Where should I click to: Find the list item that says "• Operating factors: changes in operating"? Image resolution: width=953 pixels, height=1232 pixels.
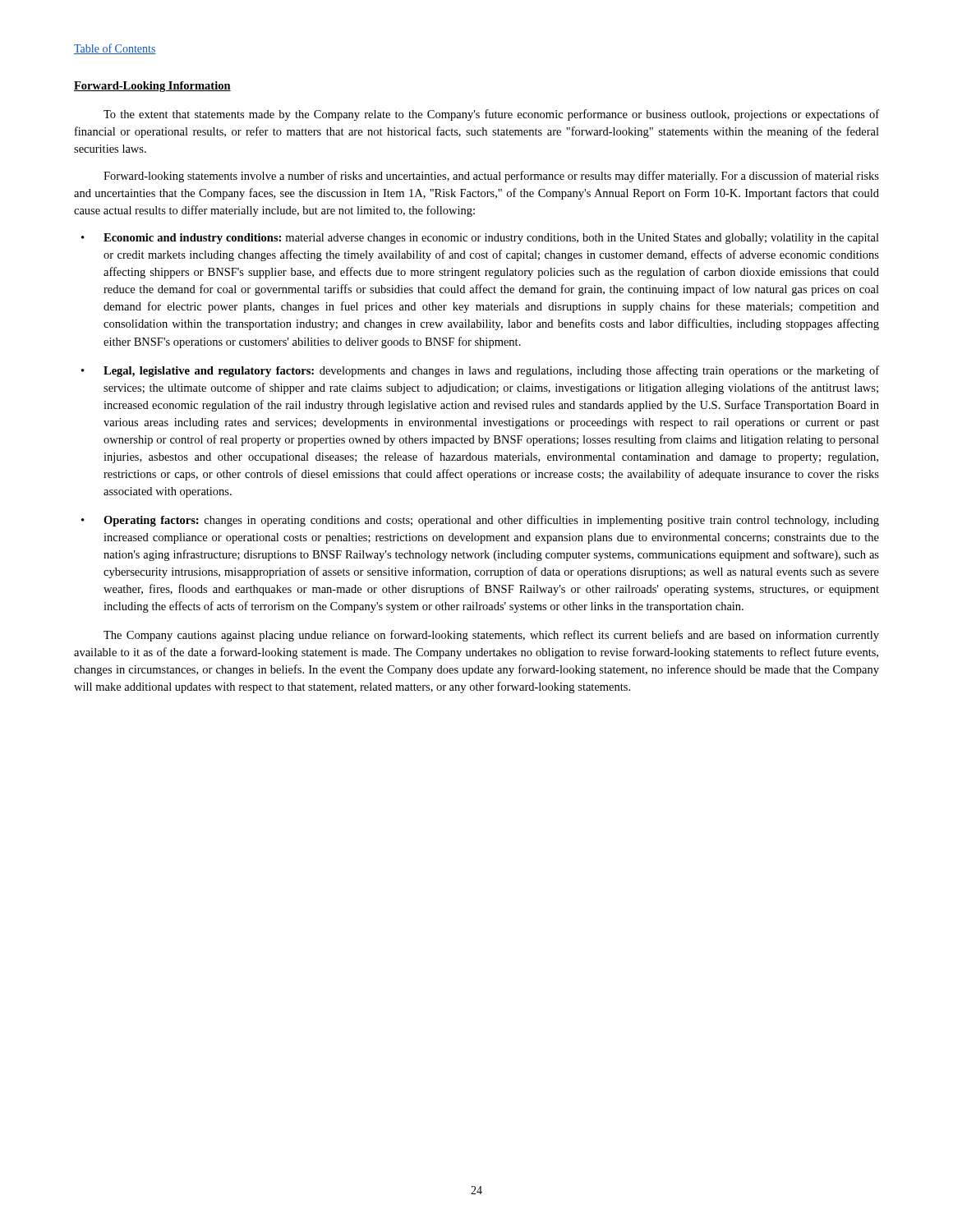(480, 562)
